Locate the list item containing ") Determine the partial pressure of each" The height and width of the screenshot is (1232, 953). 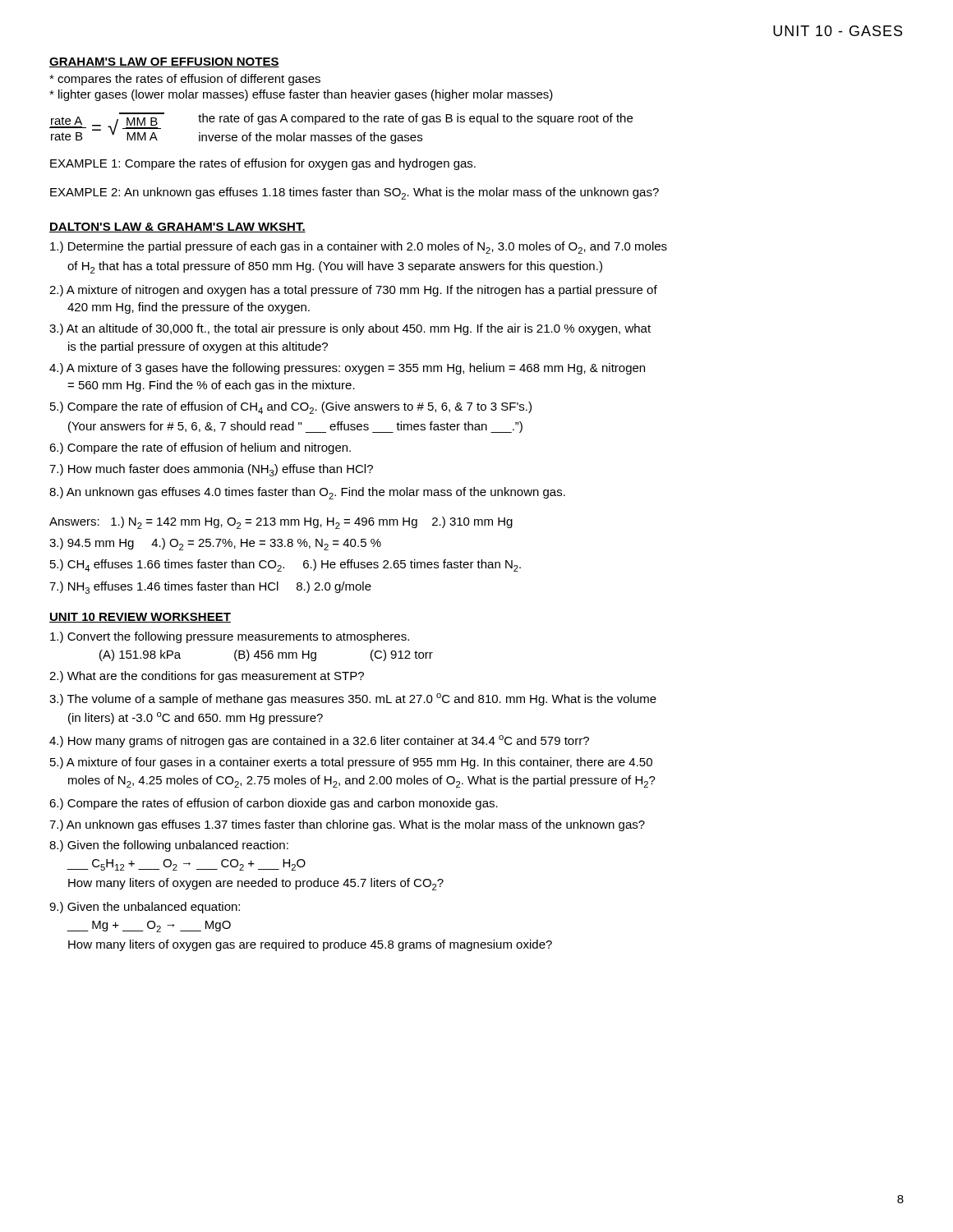click(358, 257)
